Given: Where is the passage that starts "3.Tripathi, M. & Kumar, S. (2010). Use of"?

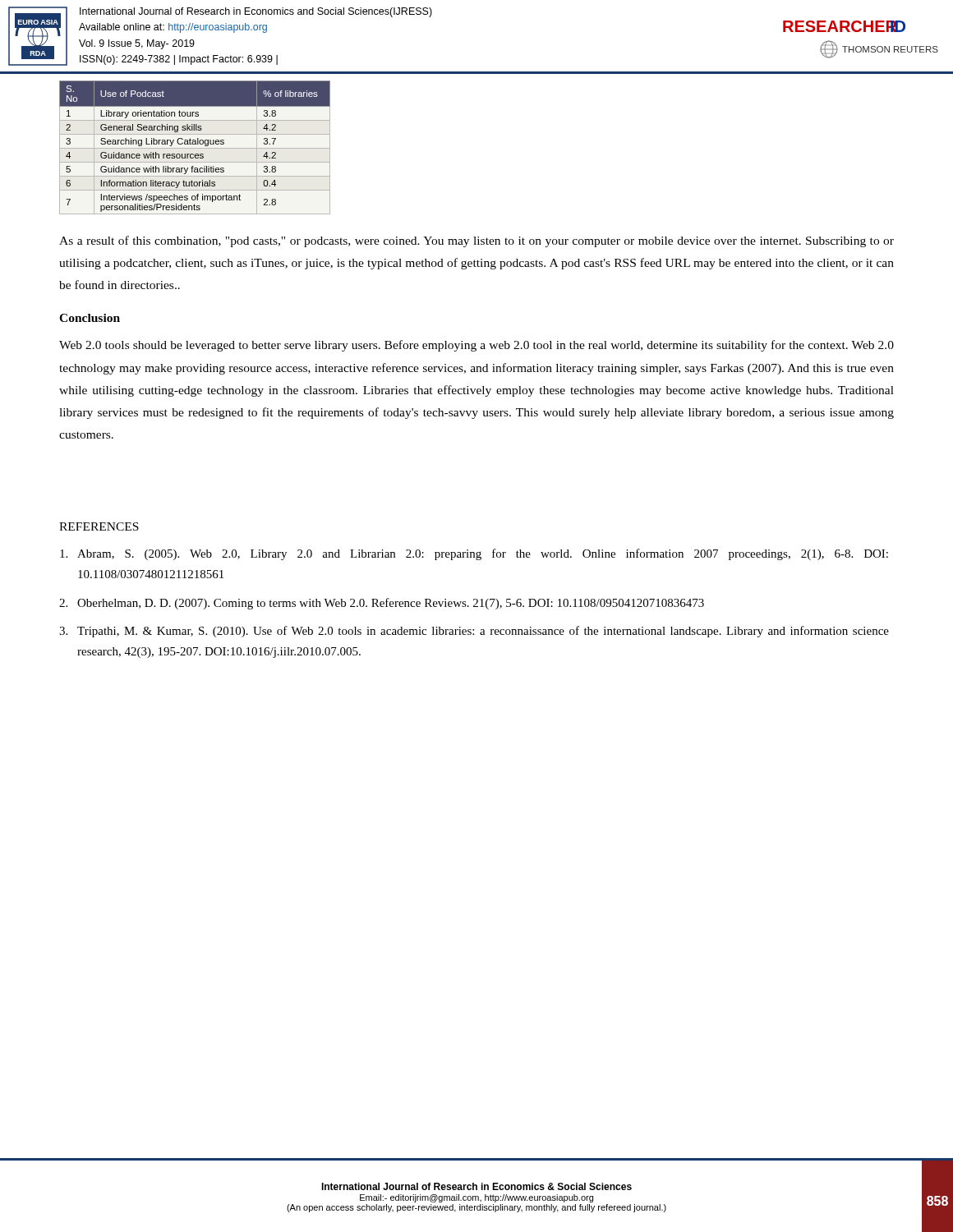Looking at the screenshot, I should click(x=474, y=642).
